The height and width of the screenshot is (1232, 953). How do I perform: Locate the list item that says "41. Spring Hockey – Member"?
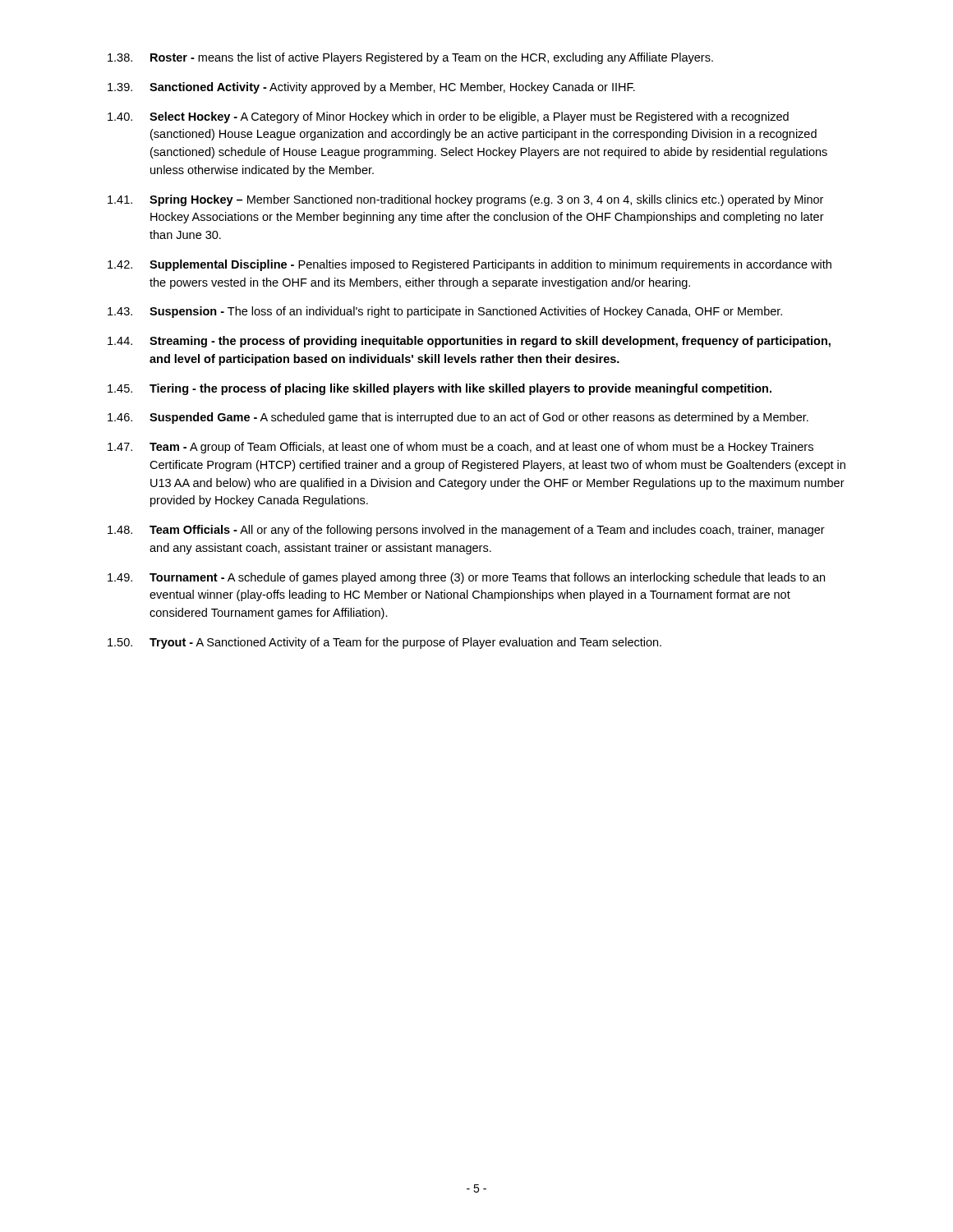[x=476, y=218]
